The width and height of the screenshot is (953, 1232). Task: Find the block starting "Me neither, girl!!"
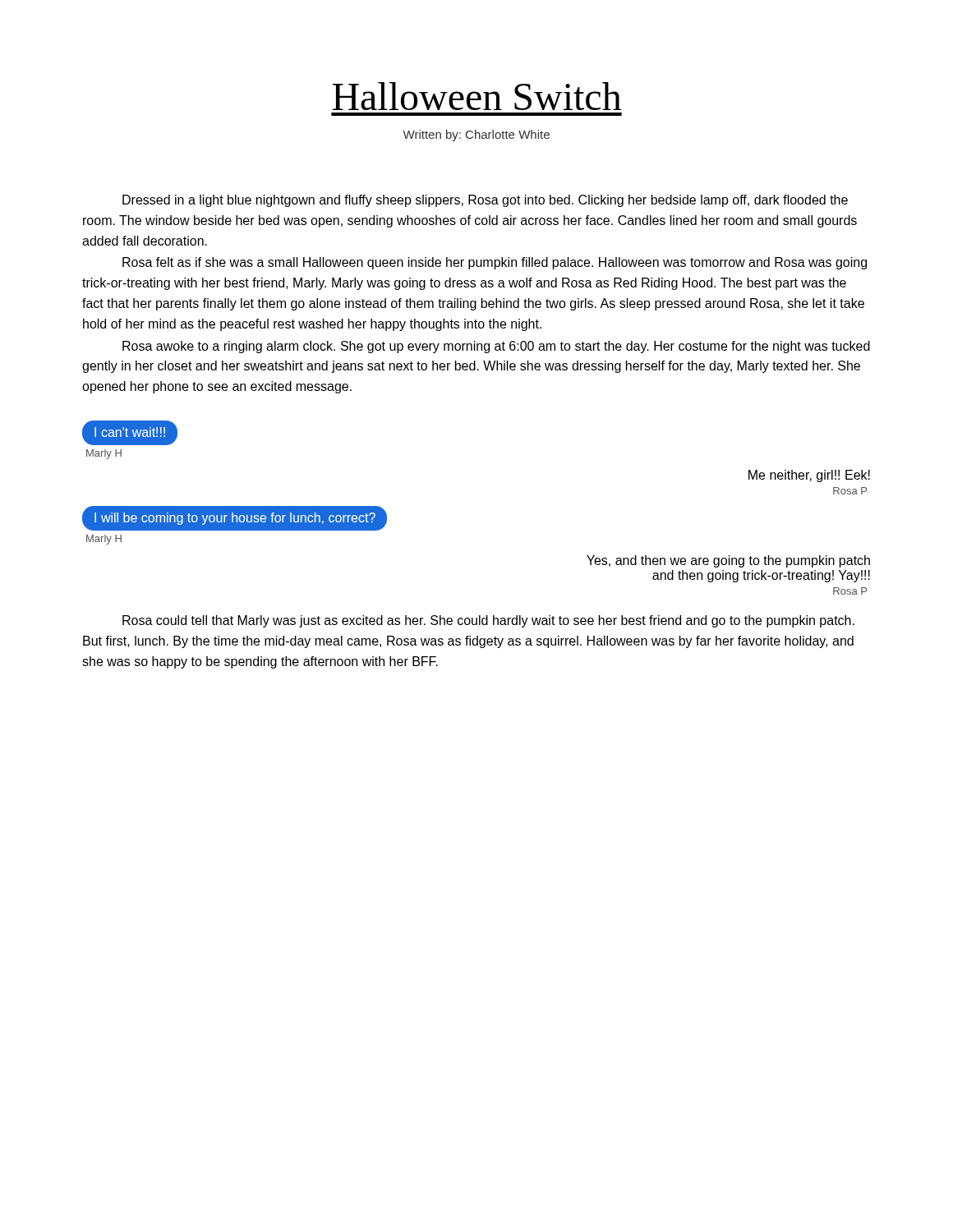tap(809, 483)
